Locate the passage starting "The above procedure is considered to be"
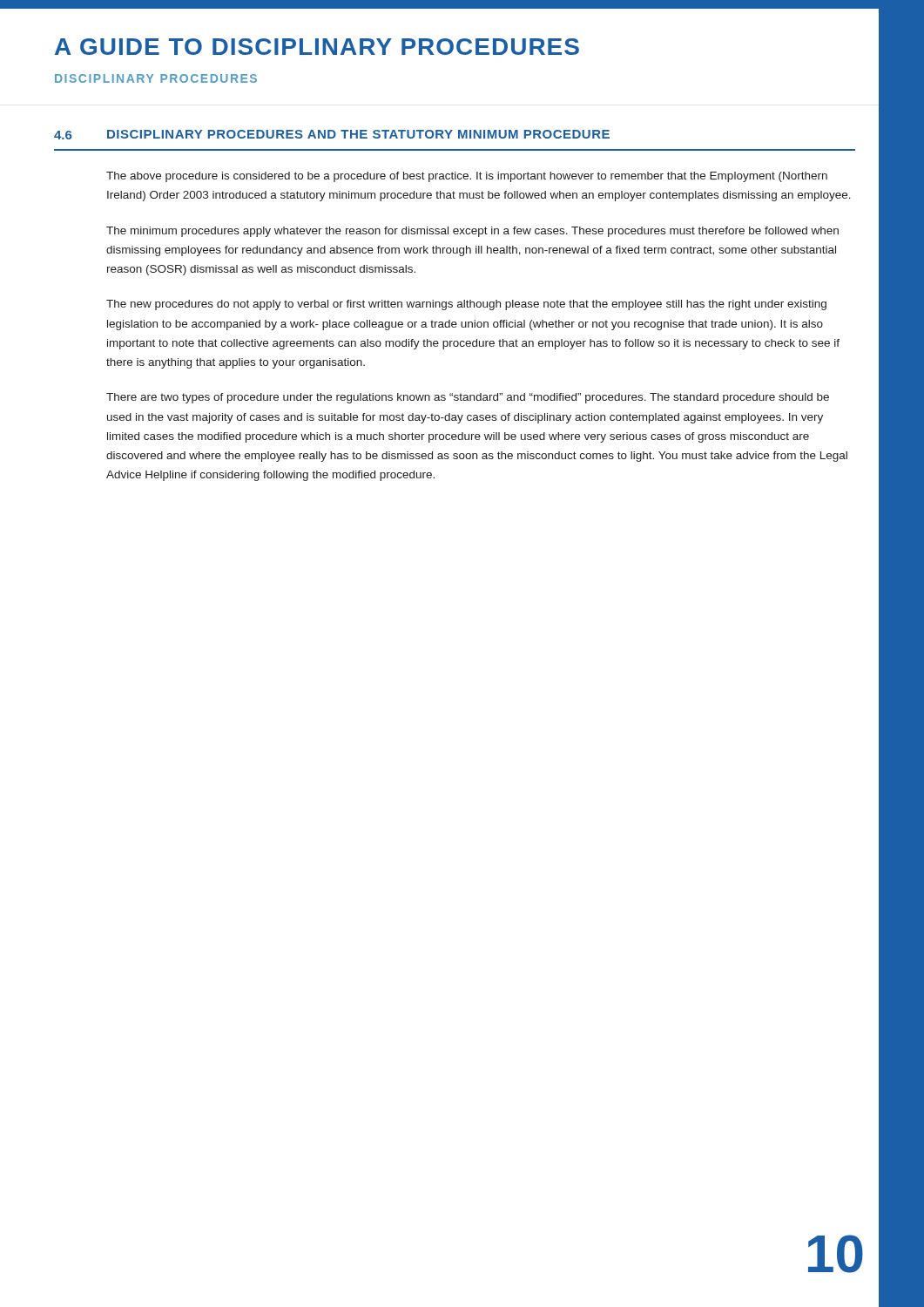924x1307 pixels. 479,185
